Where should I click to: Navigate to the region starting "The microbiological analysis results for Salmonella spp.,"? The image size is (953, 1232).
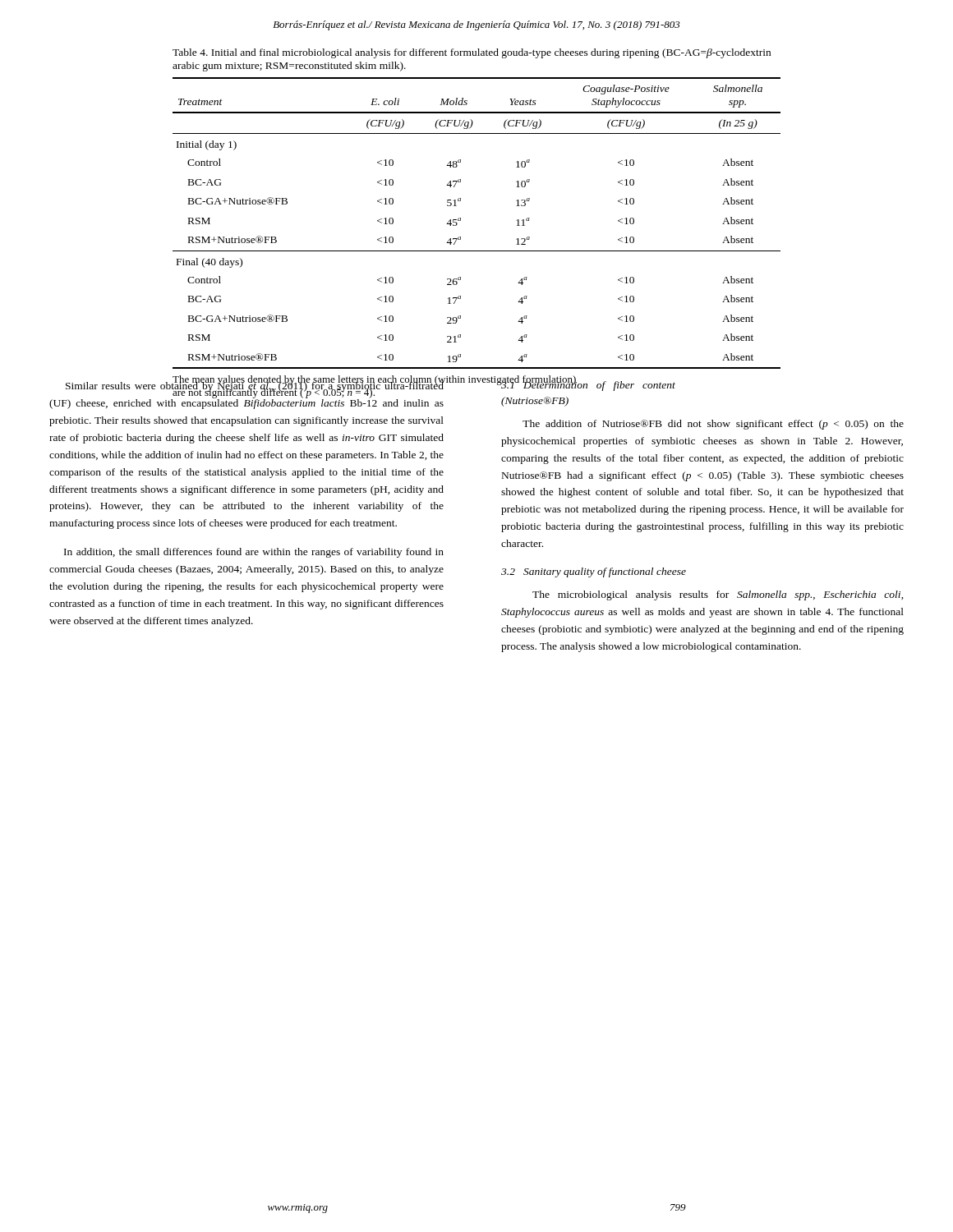[702, 620]
